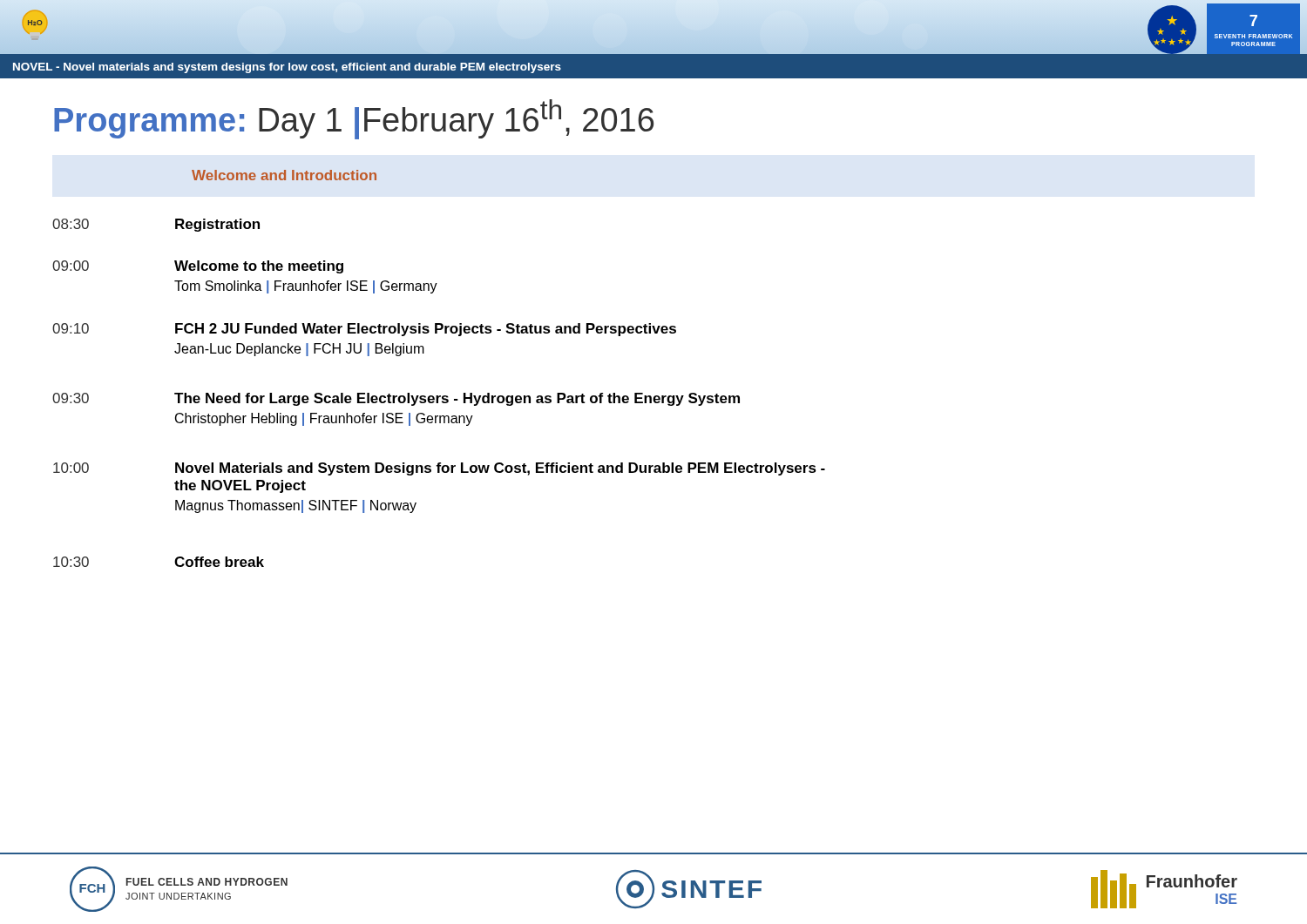
Task: Point to the text starting "10:30 Coffee break"
Action: coord(70,560)
